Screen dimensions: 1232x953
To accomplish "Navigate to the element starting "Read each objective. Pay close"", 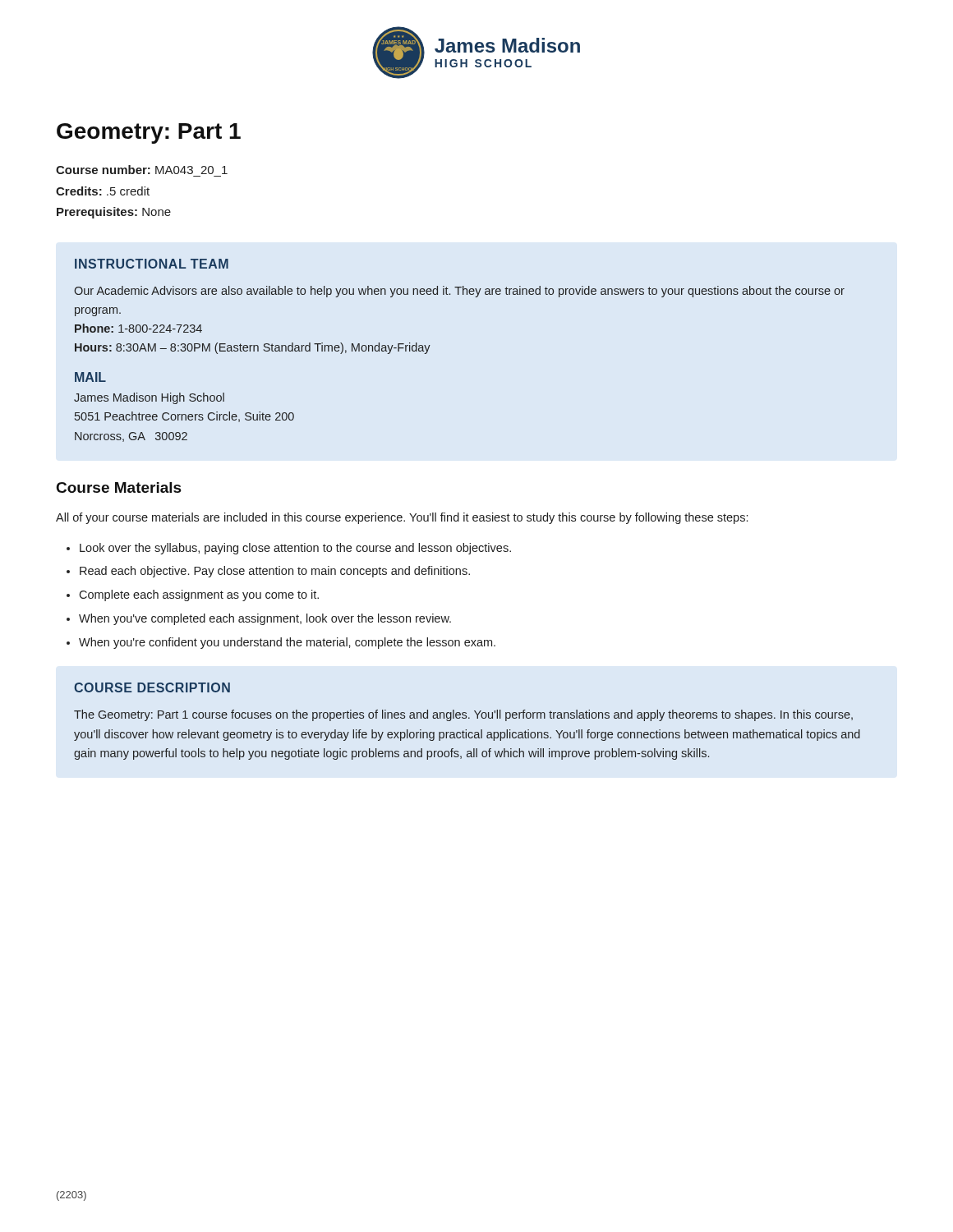I will pos(275,571).
